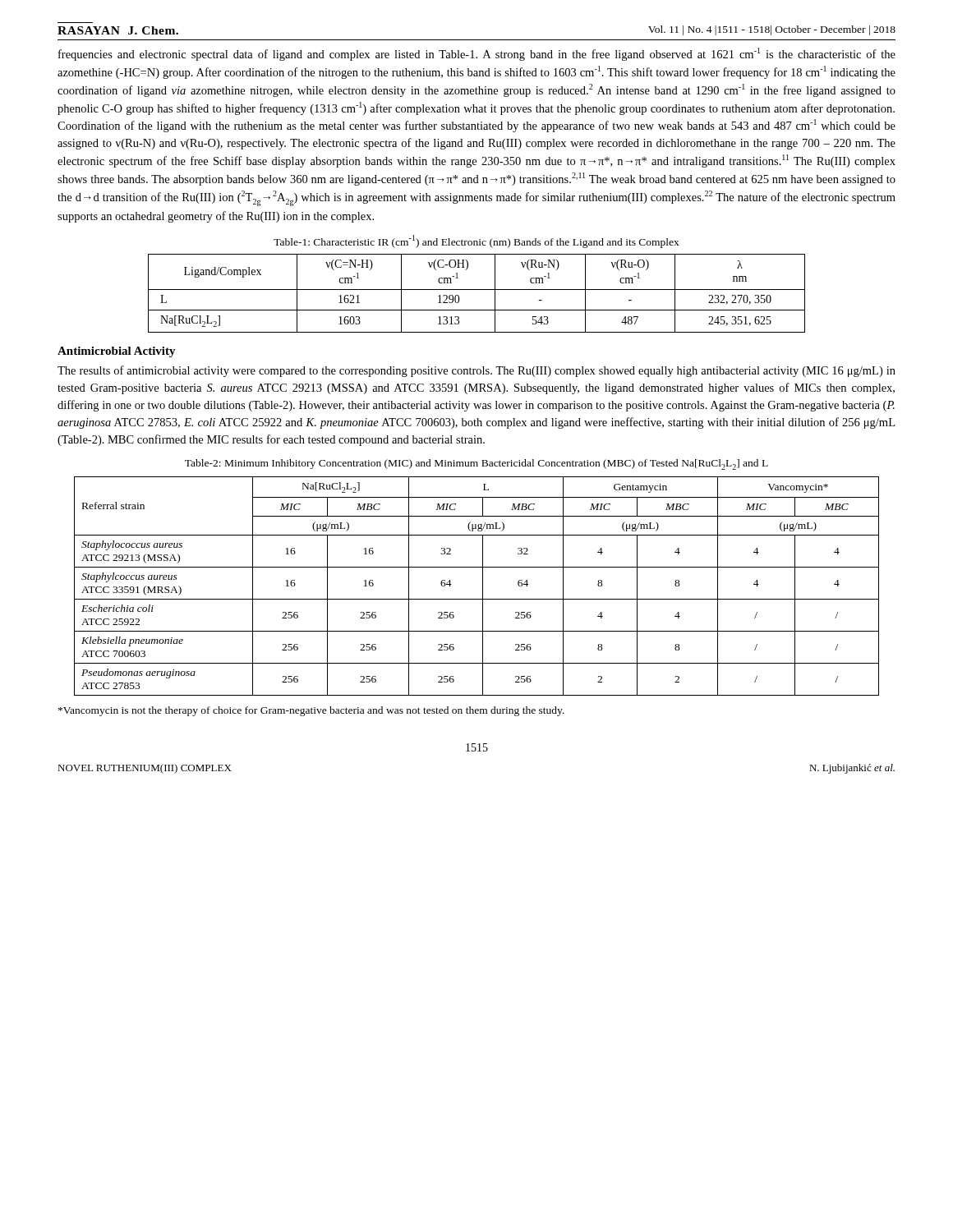Find the caption that reads "Table-2: Minimum Inhibitory Concentration (MIC) and Minimum"

click(476, 464)
